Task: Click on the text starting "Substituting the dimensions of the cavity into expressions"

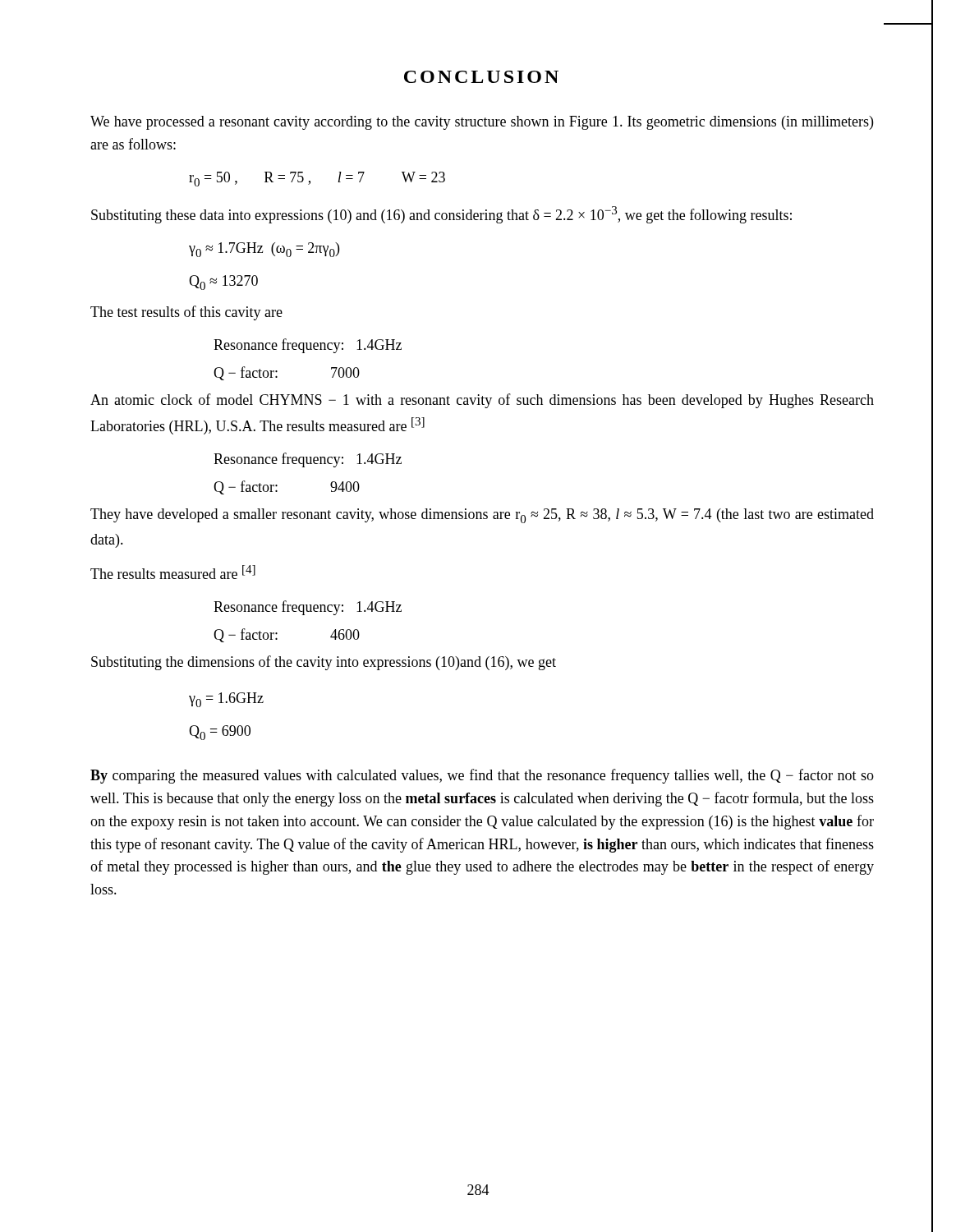Action: tap(323, 662)
